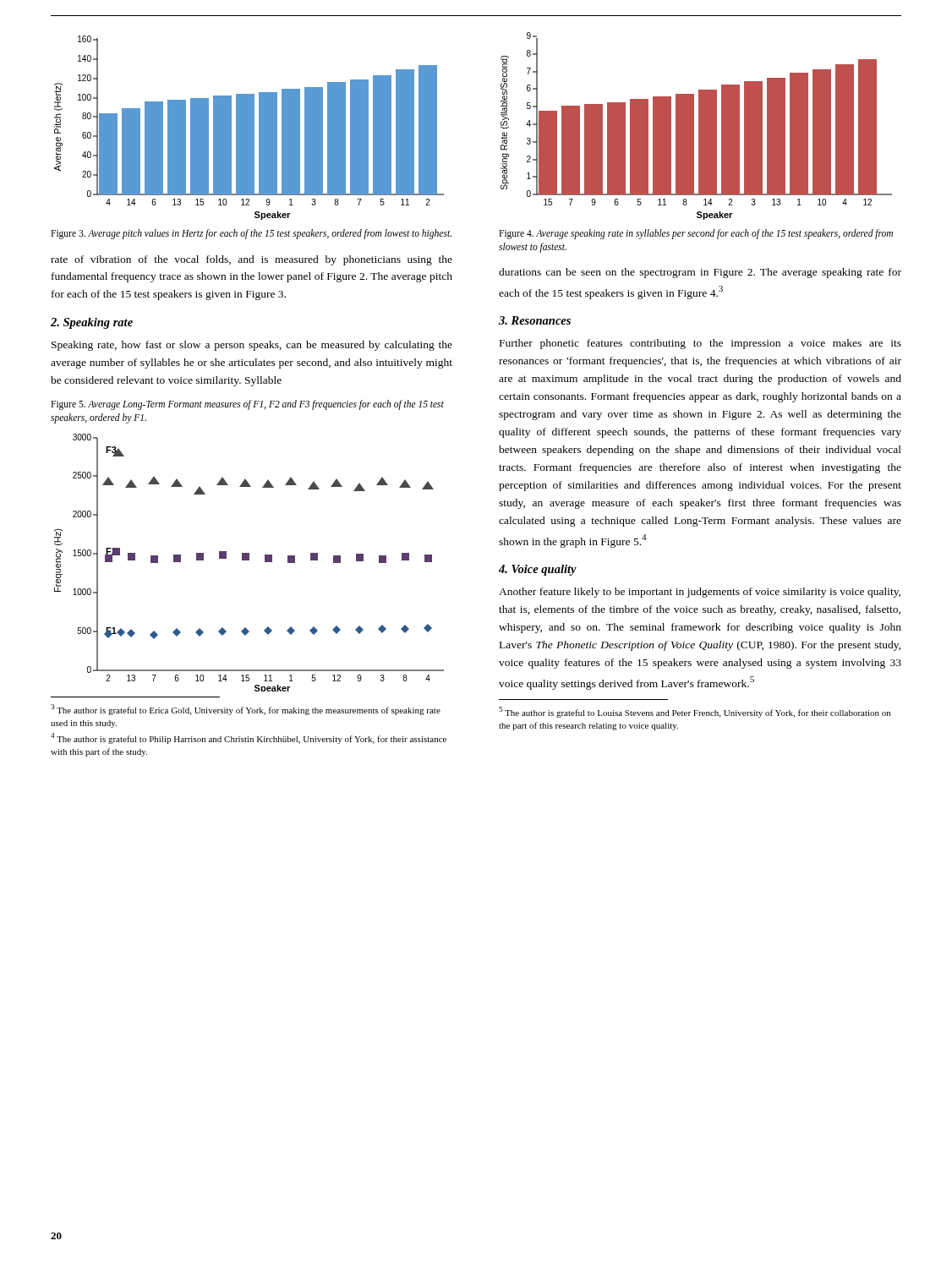Locate the scatter plot
The height and width of the screenshot is (1268, 952).
(x=252, y=561)
